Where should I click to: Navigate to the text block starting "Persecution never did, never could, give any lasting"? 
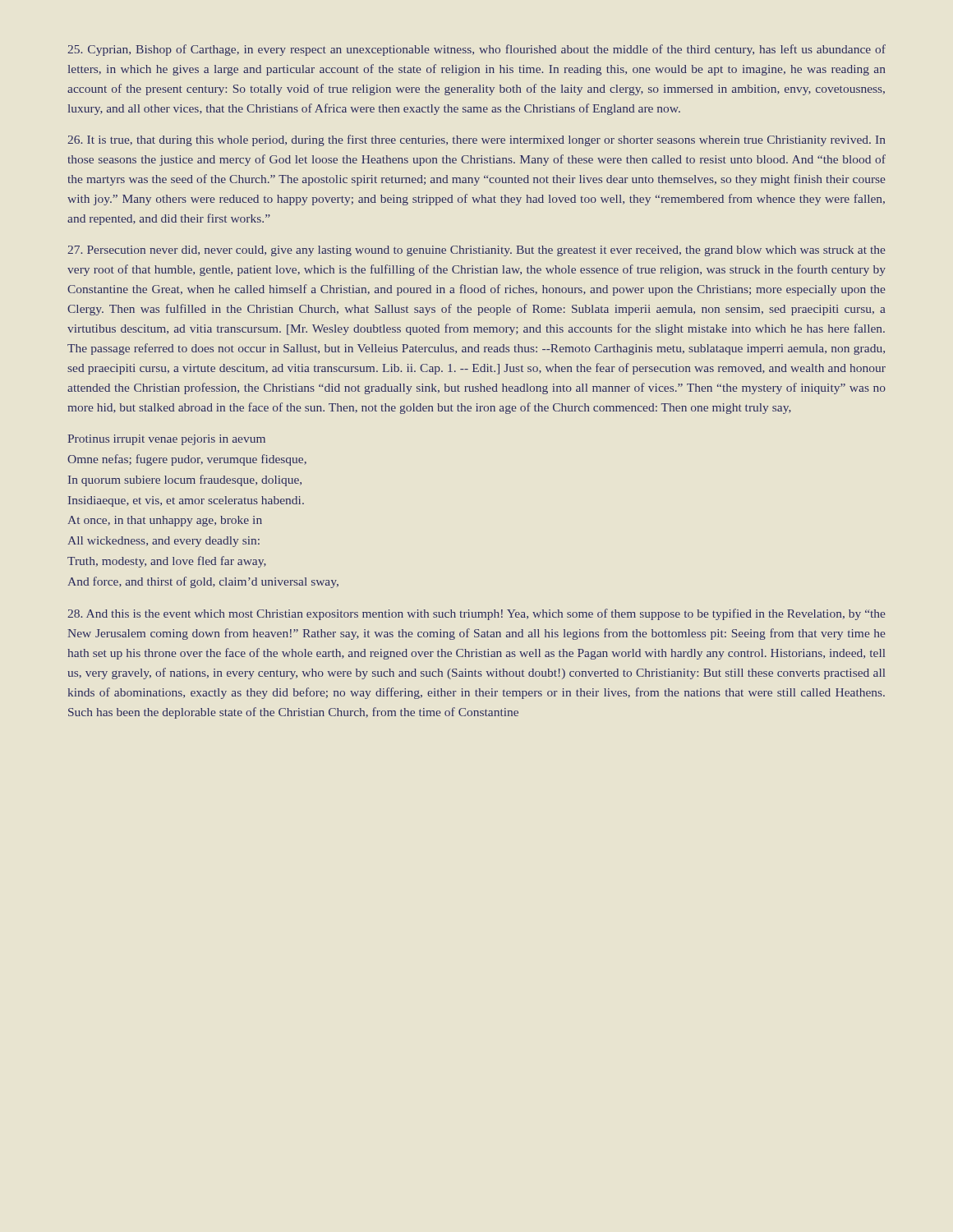coord(476,328)
